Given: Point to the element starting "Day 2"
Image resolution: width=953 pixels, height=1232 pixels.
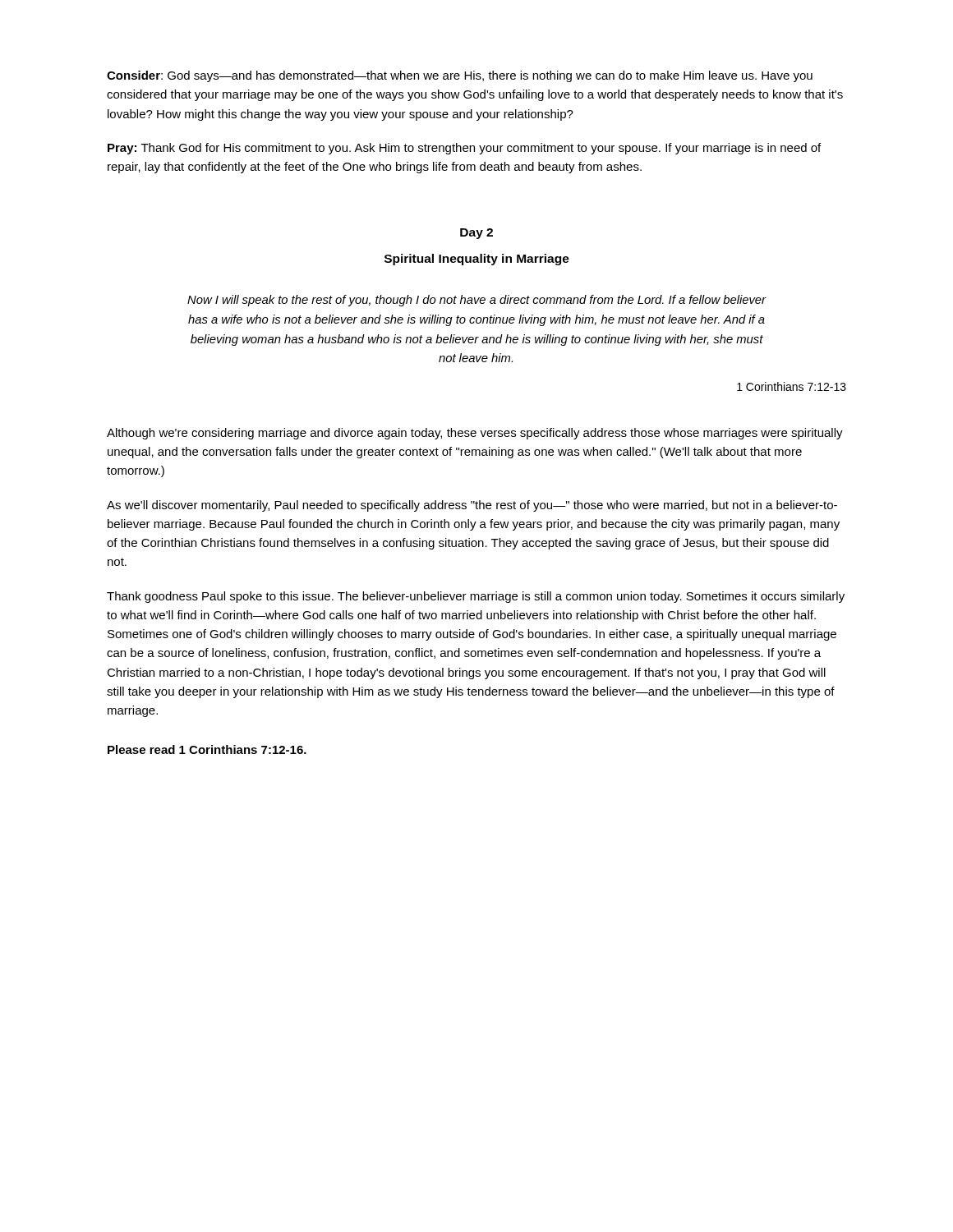Looking at the screenshot, I should tap(476, 232).
